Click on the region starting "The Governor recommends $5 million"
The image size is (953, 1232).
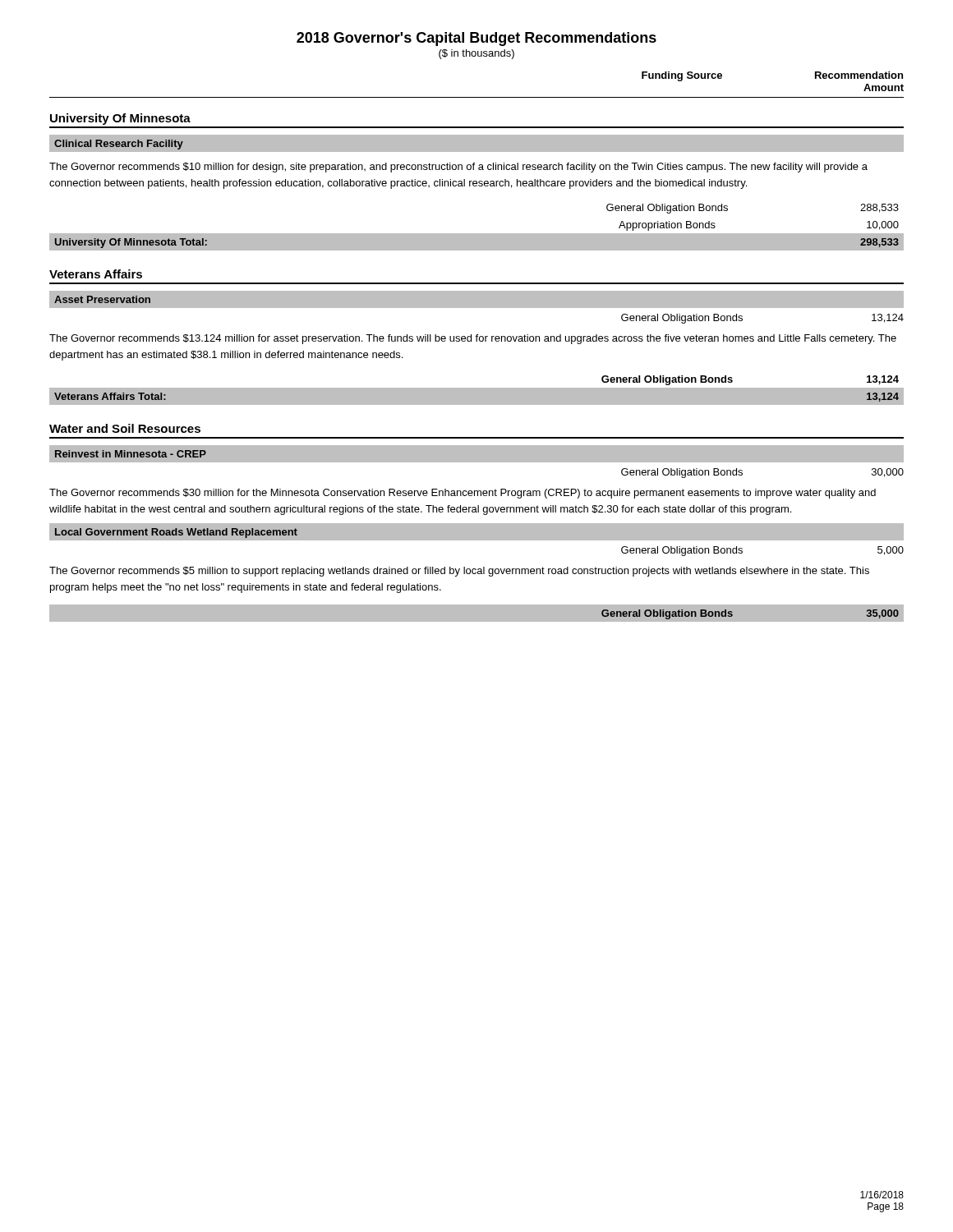[x=459, y=578]
